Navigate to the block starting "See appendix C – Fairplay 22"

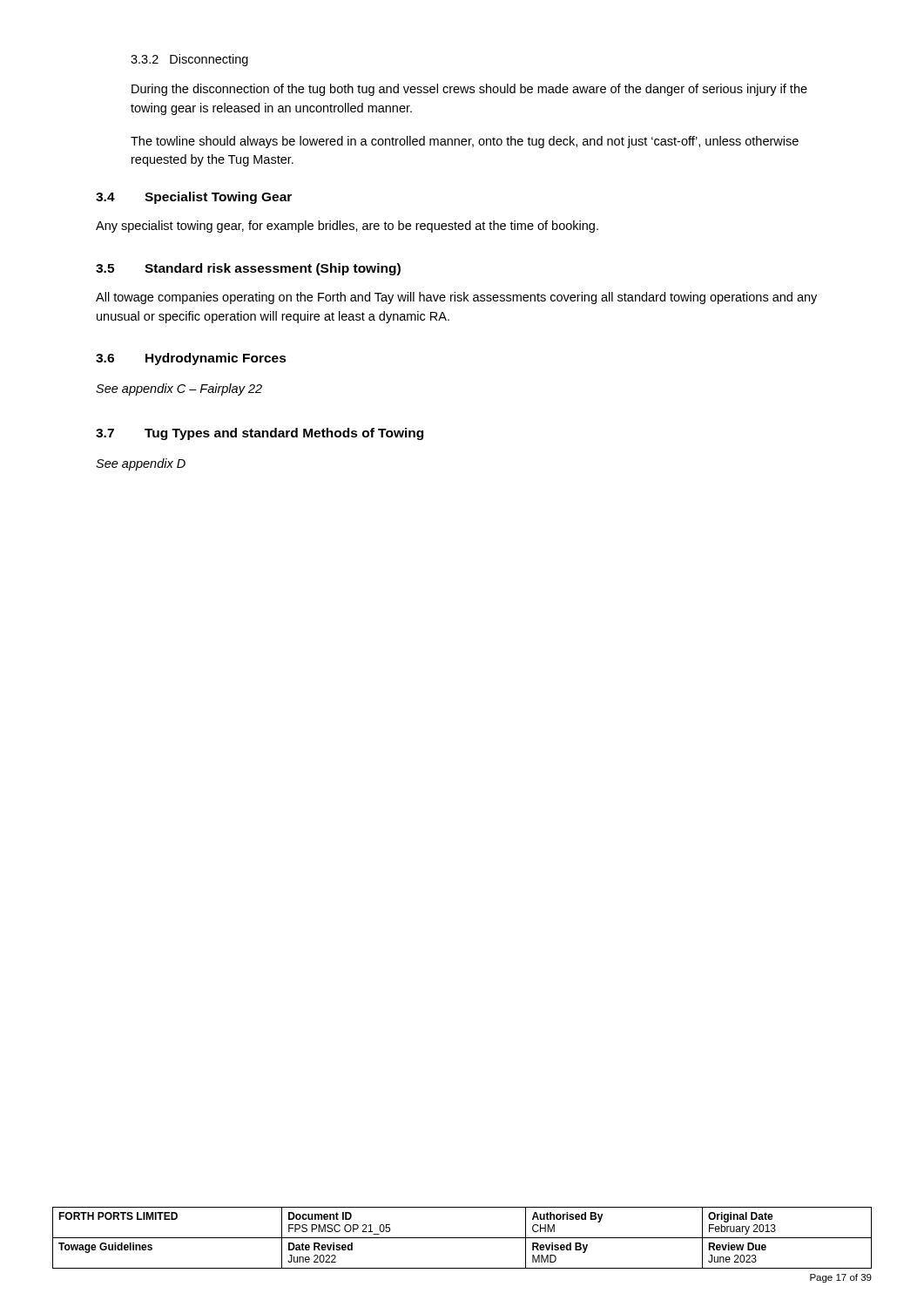point(179,389)
